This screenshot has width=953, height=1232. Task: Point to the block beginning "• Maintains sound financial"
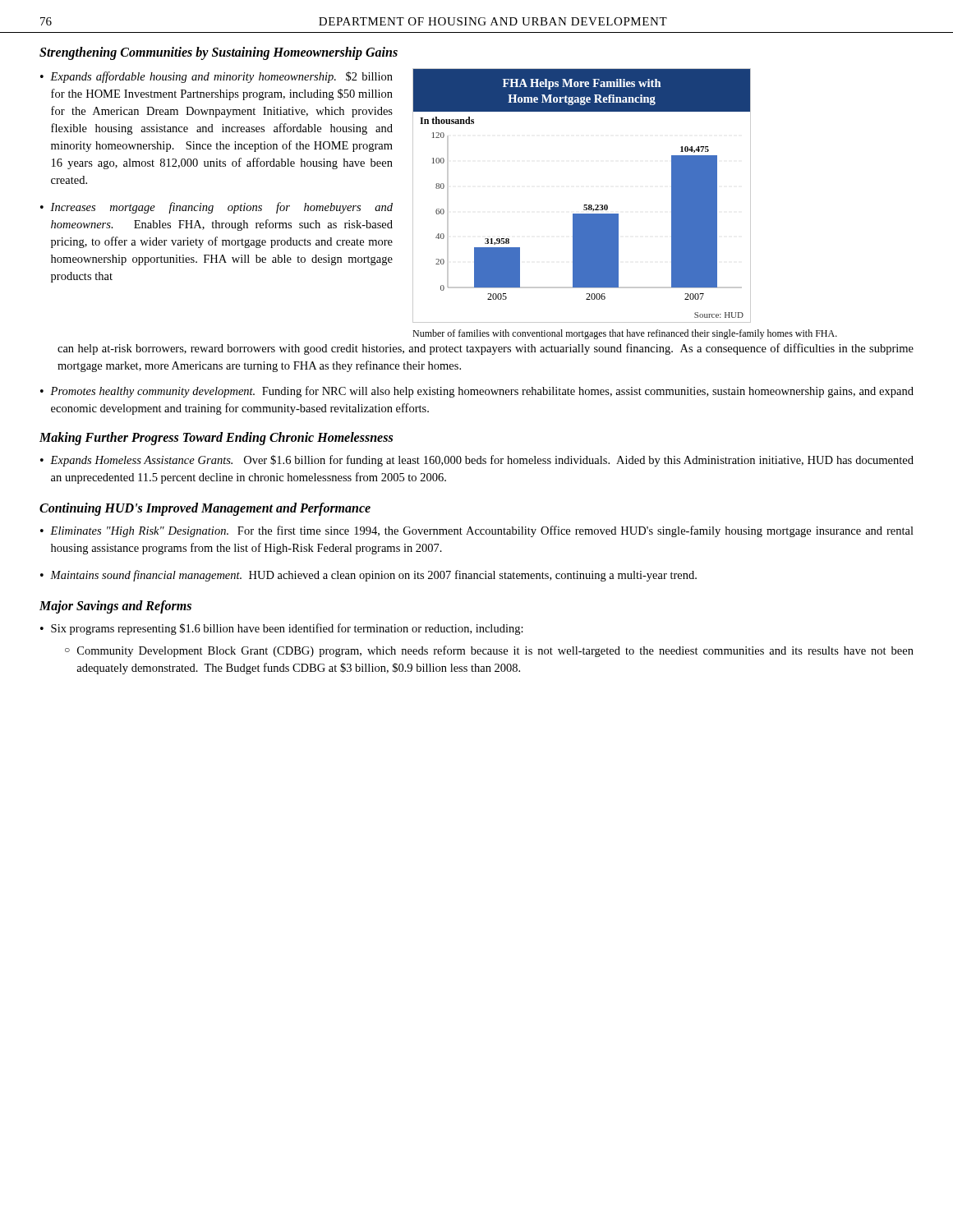tap(368, 575)
